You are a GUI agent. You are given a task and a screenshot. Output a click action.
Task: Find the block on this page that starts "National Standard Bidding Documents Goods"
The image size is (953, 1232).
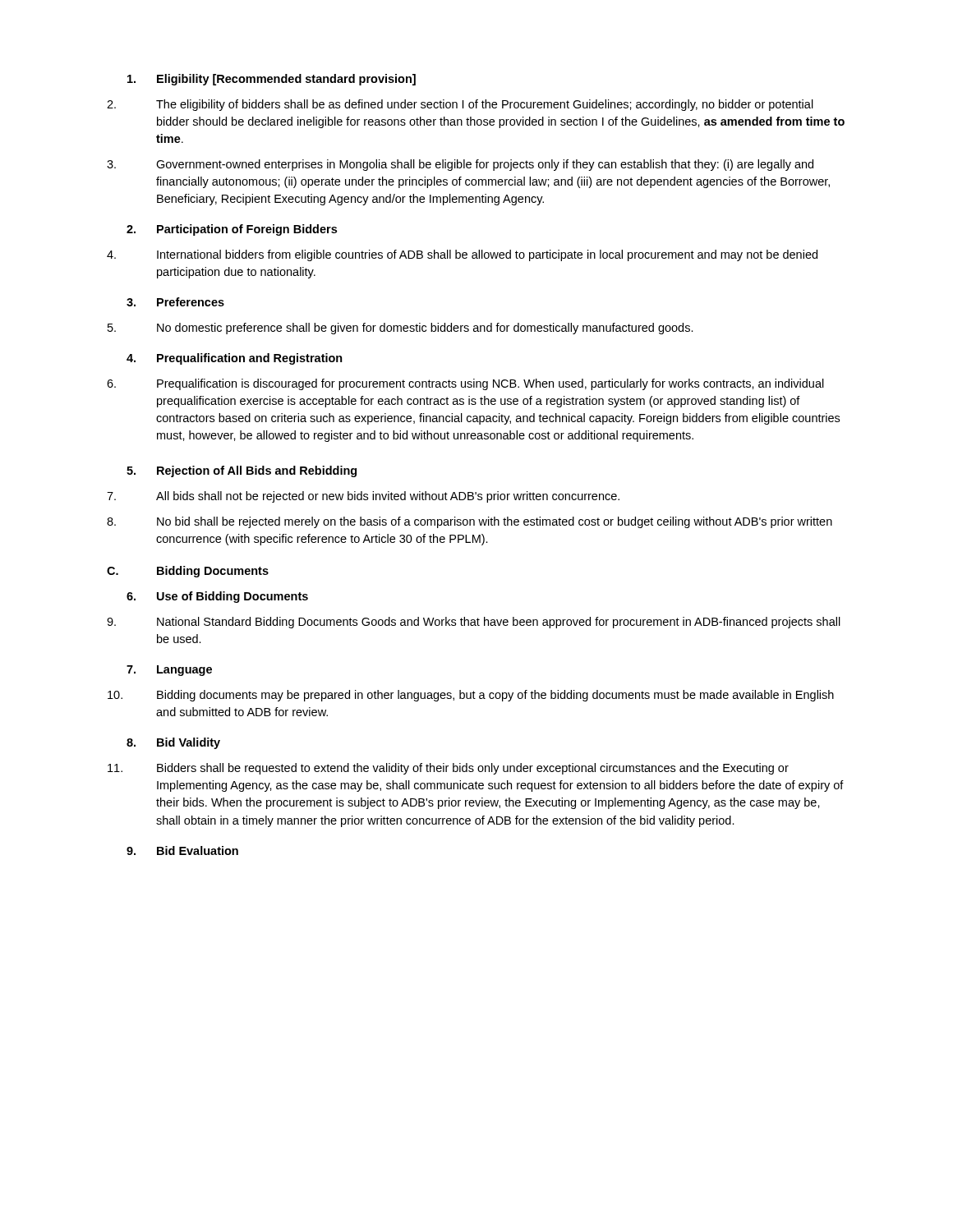[476, 631]
